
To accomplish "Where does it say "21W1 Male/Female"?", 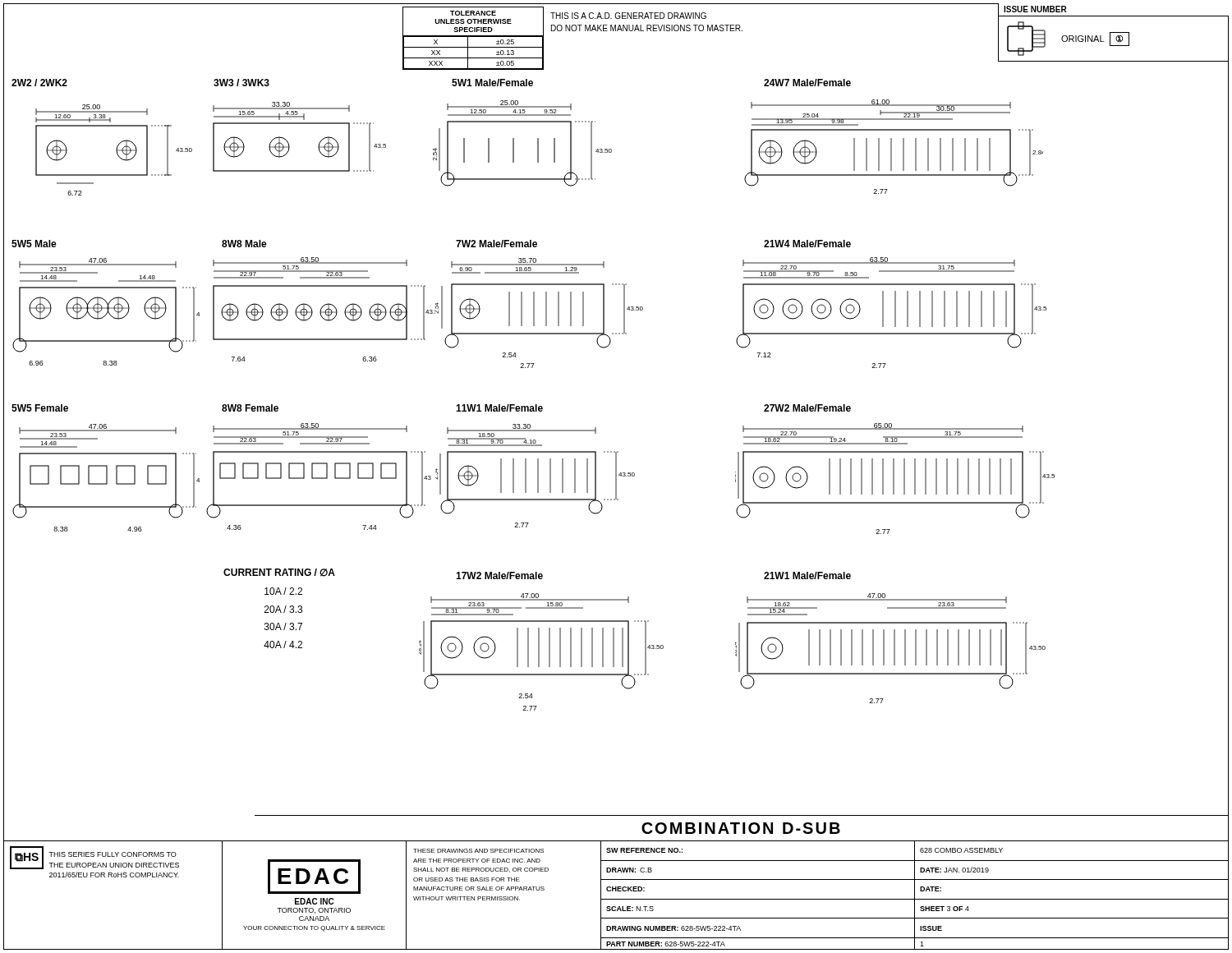I will point(807,576).
